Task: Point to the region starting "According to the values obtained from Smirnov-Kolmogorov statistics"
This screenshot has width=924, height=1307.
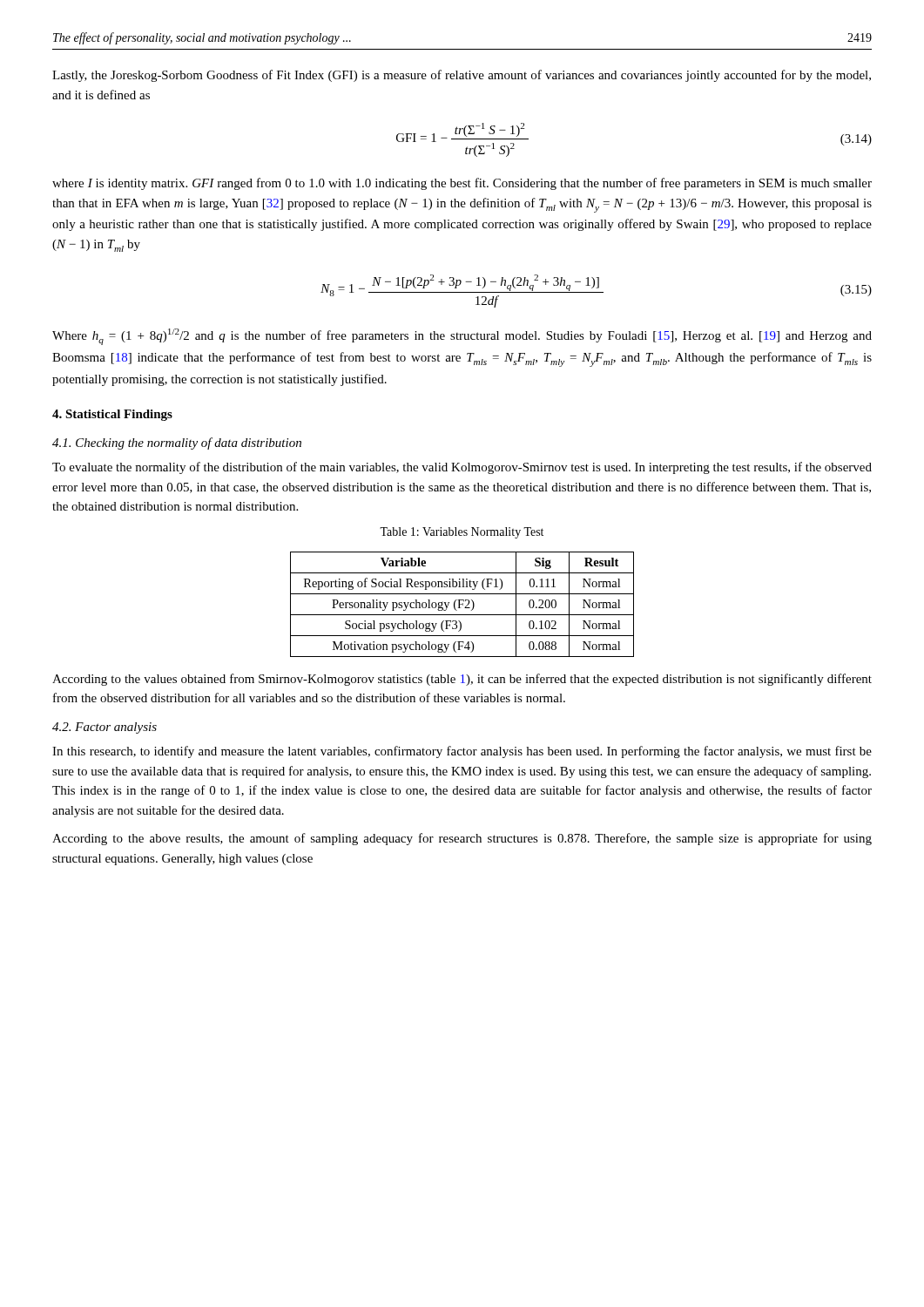Action: [x=462, y=688]
